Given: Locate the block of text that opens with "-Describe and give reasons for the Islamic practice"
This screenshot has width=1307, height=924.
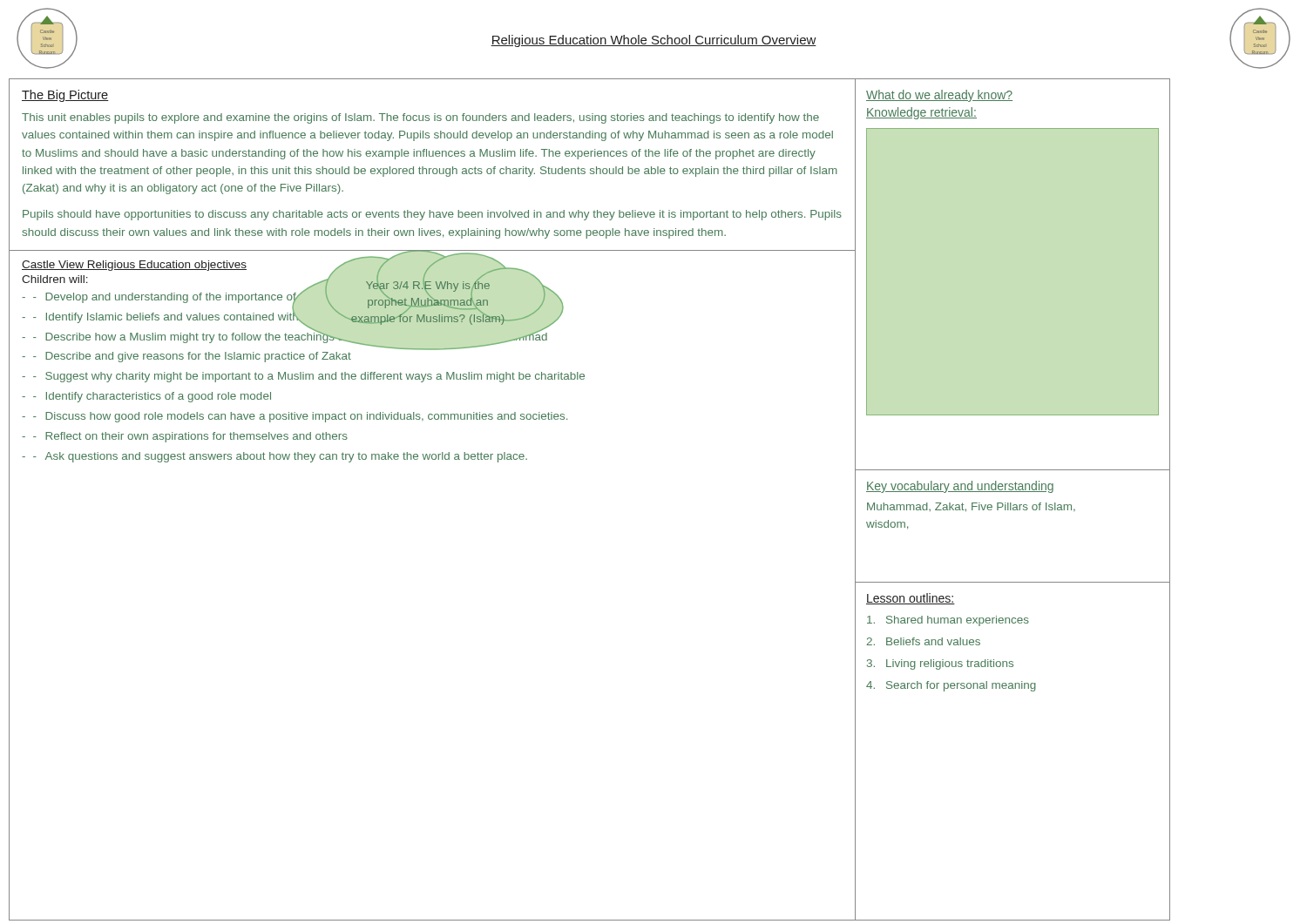Looking at the screenshot, I should tap(192, 357).
